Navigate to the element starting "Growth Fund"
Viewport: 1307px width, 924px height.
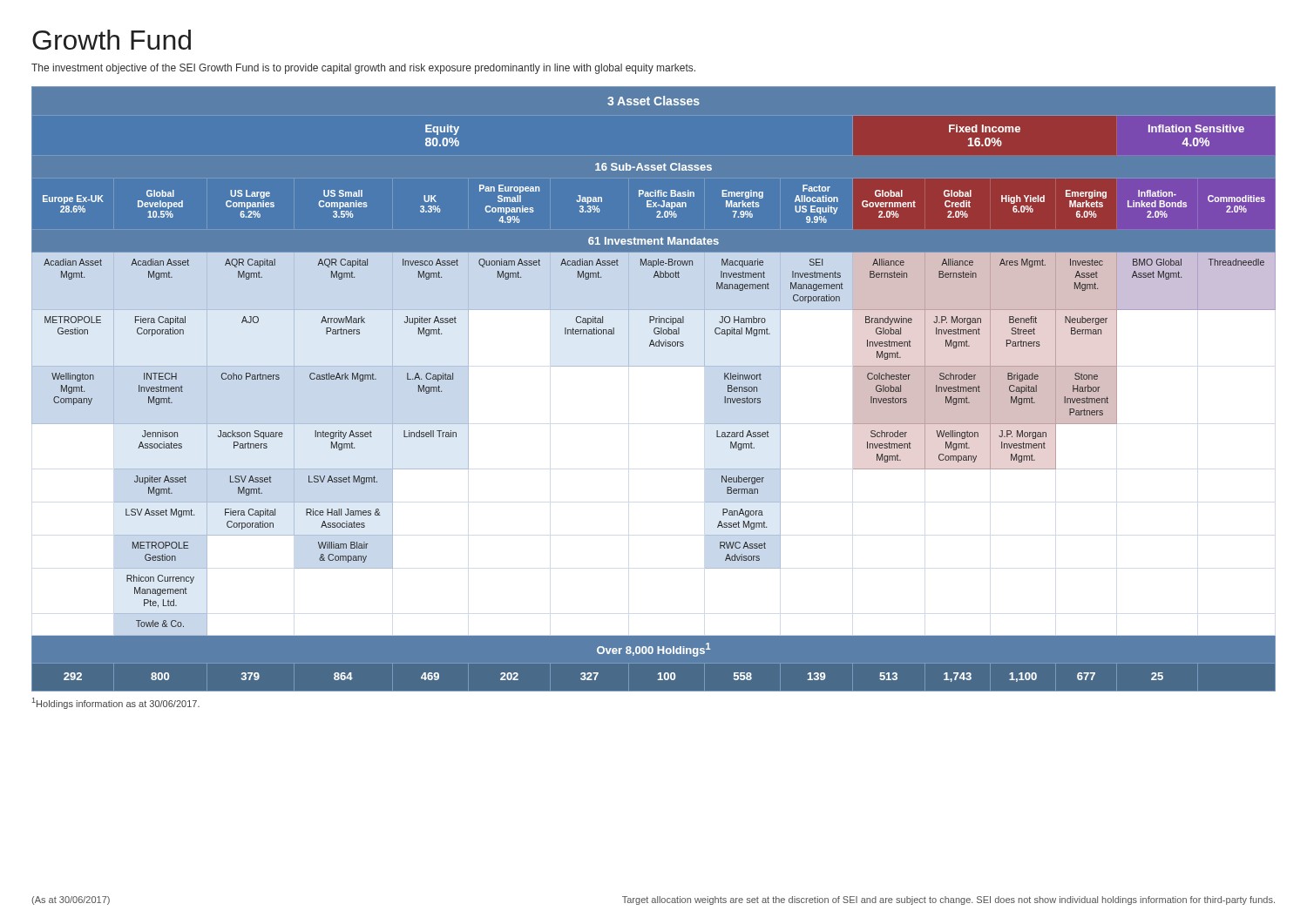[112, 40]
